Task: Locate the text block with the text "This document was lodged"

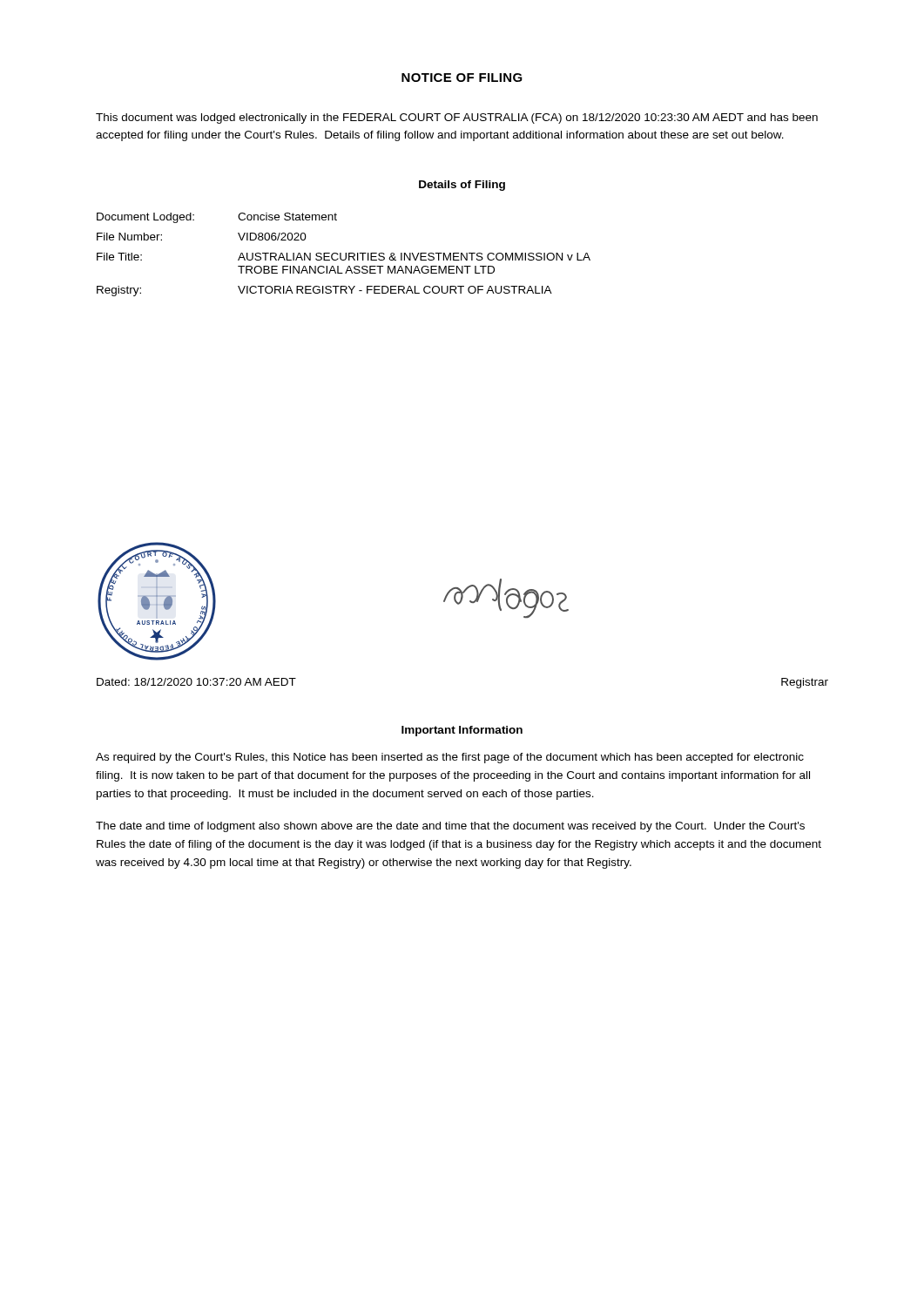Action: pyautogui.click(x=457, y=126)
